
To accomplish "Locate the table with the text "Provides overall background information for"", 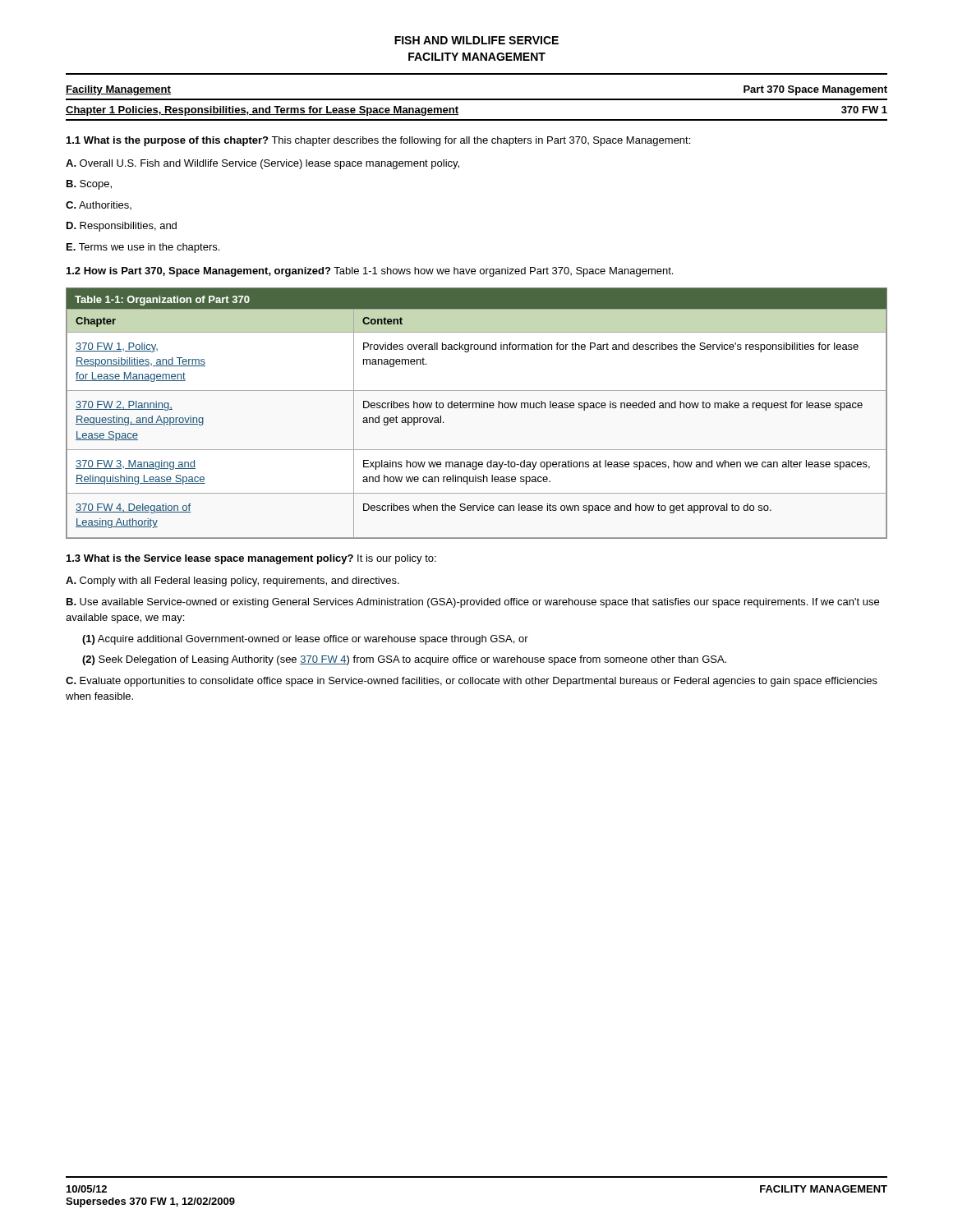I will click(476, 413).
